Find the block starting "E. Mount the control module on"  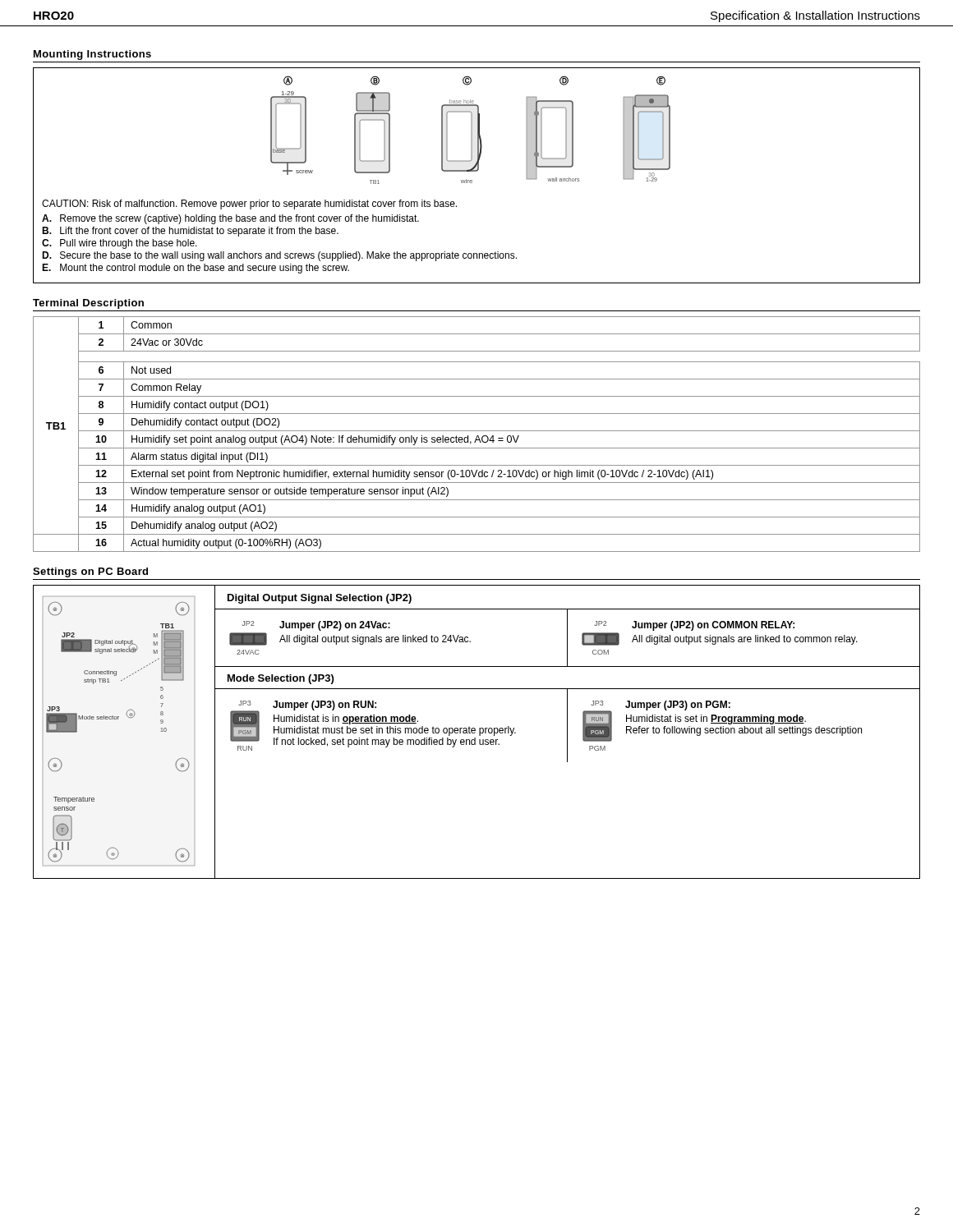point(196,268)
